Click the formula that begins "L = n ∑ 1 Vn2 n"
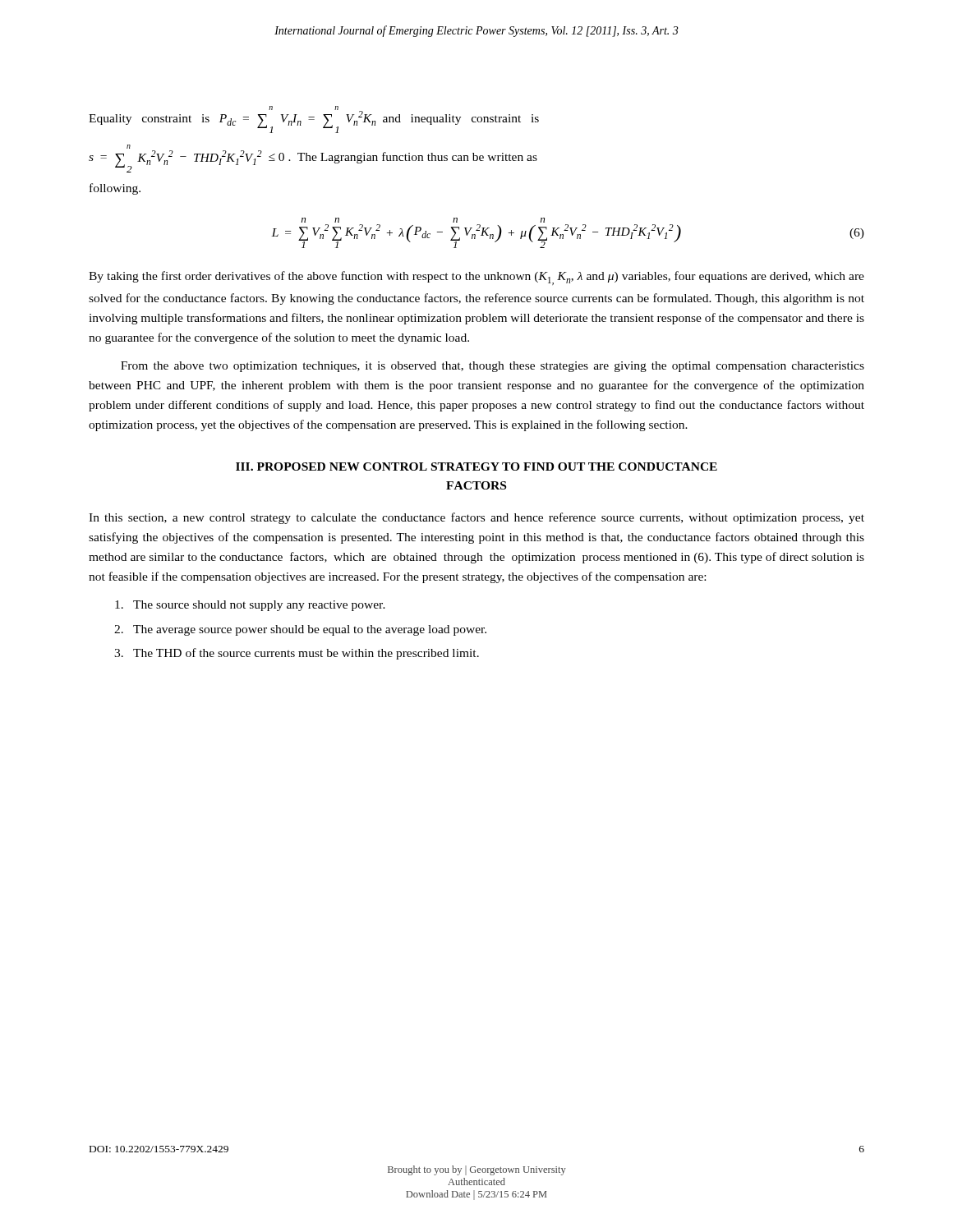 pyautogui.click(x=476, y=232)
